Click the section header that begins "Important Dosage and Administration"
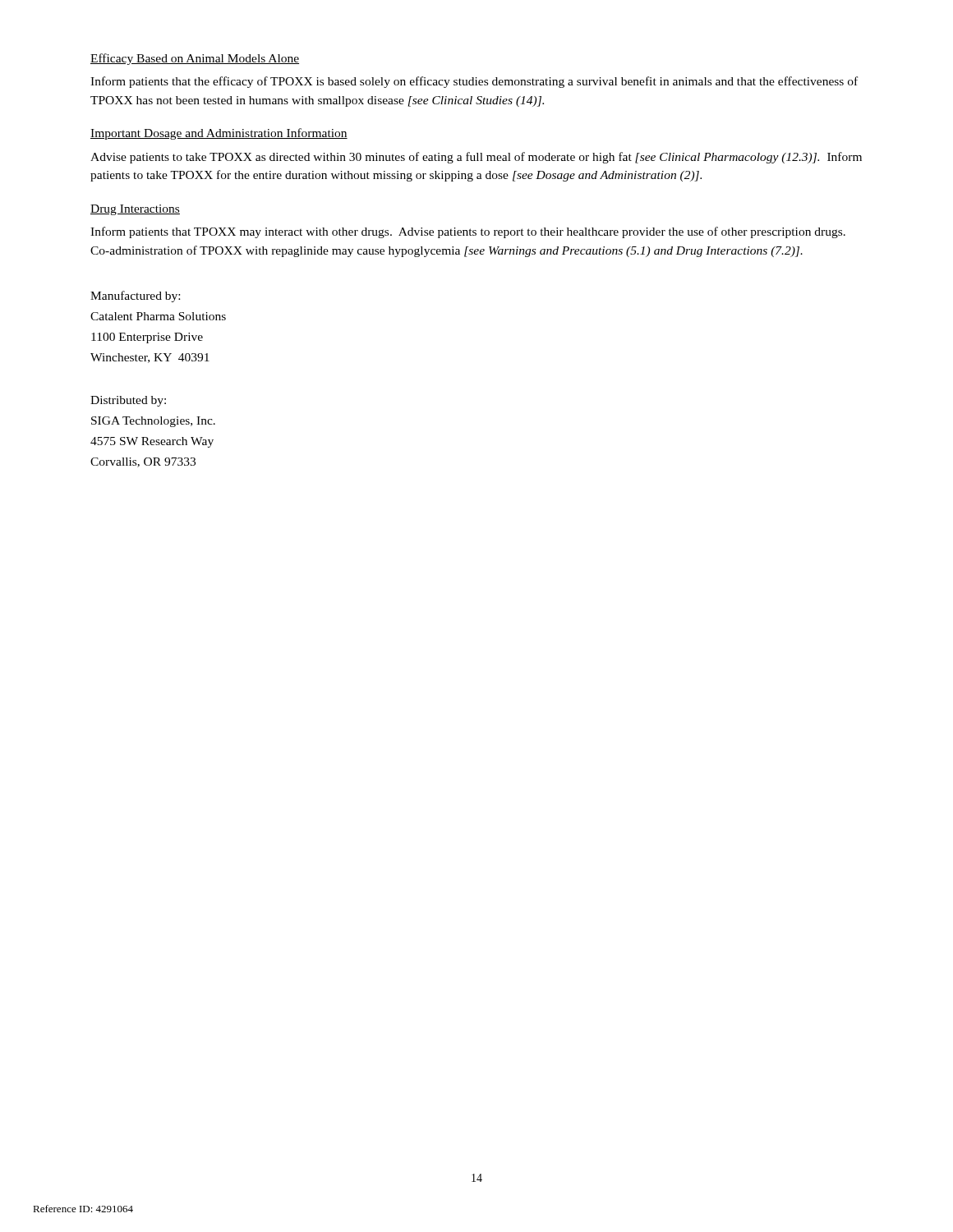This screenshot has width=953, height=1232. click(x=219, y=133)
